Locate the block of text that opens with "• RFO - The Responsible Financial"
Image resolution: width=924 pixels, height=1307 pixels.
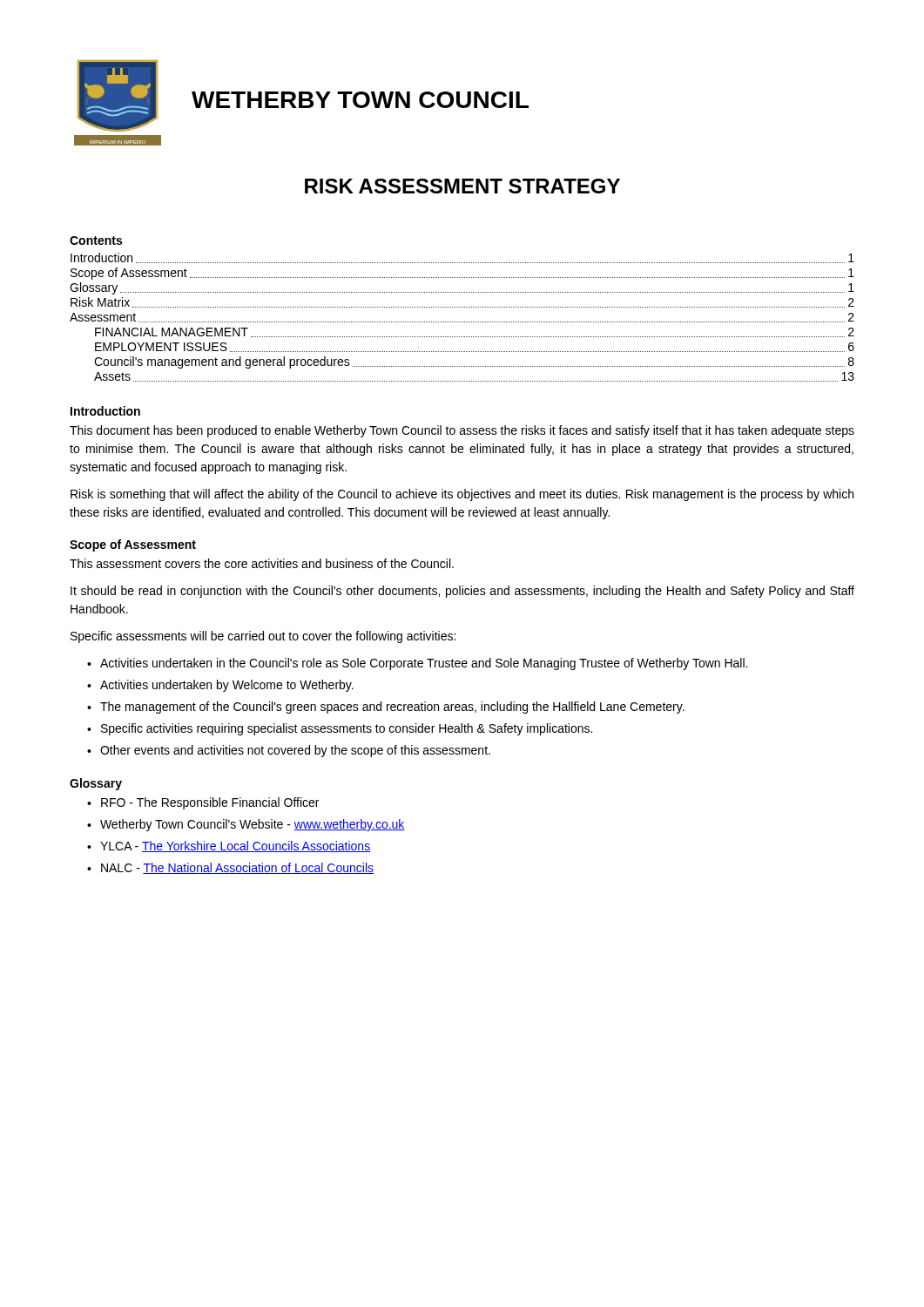(x=203, y=803)
